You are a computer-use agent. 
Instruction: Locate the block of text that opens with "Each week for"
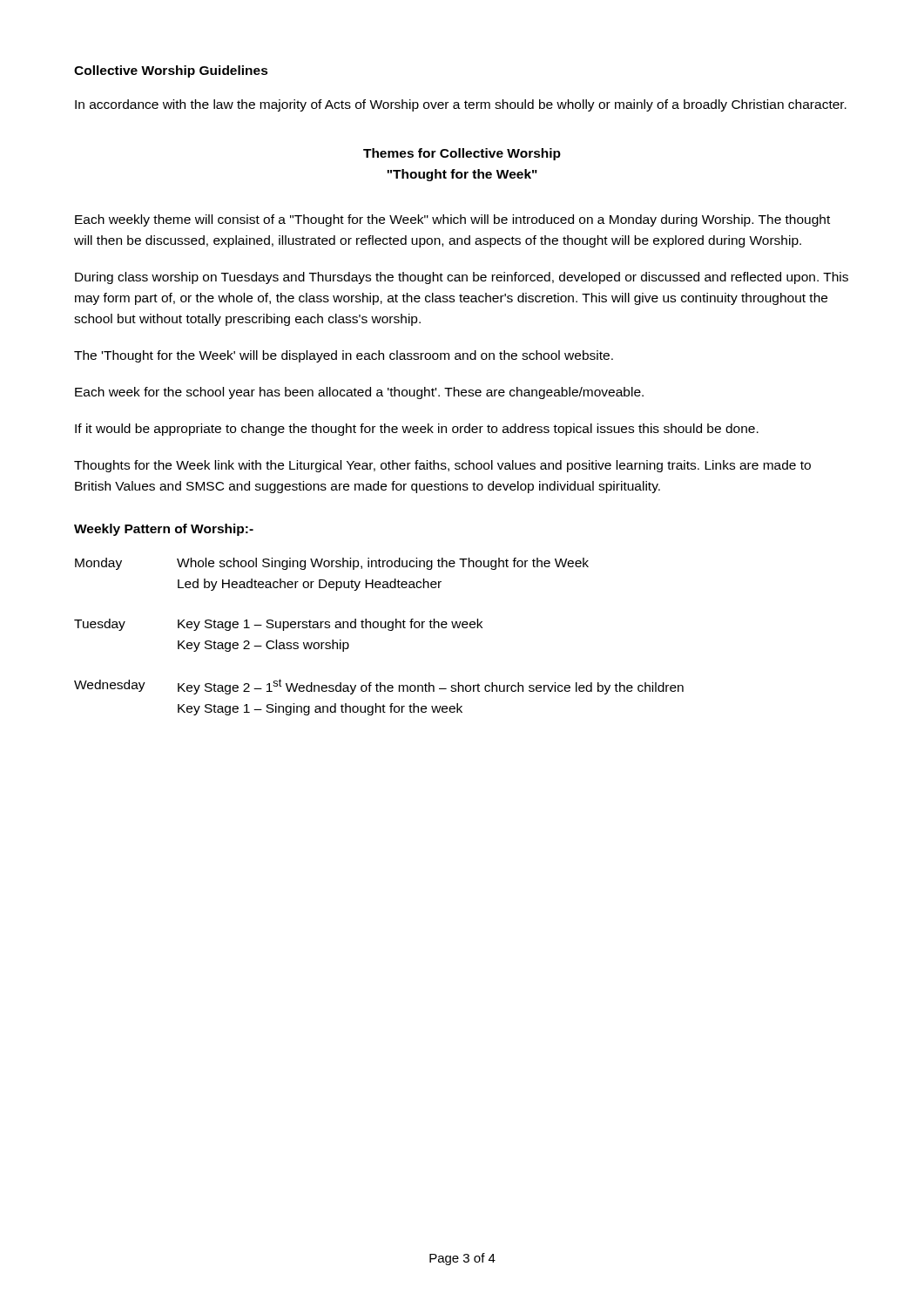[x=359, y=392]
